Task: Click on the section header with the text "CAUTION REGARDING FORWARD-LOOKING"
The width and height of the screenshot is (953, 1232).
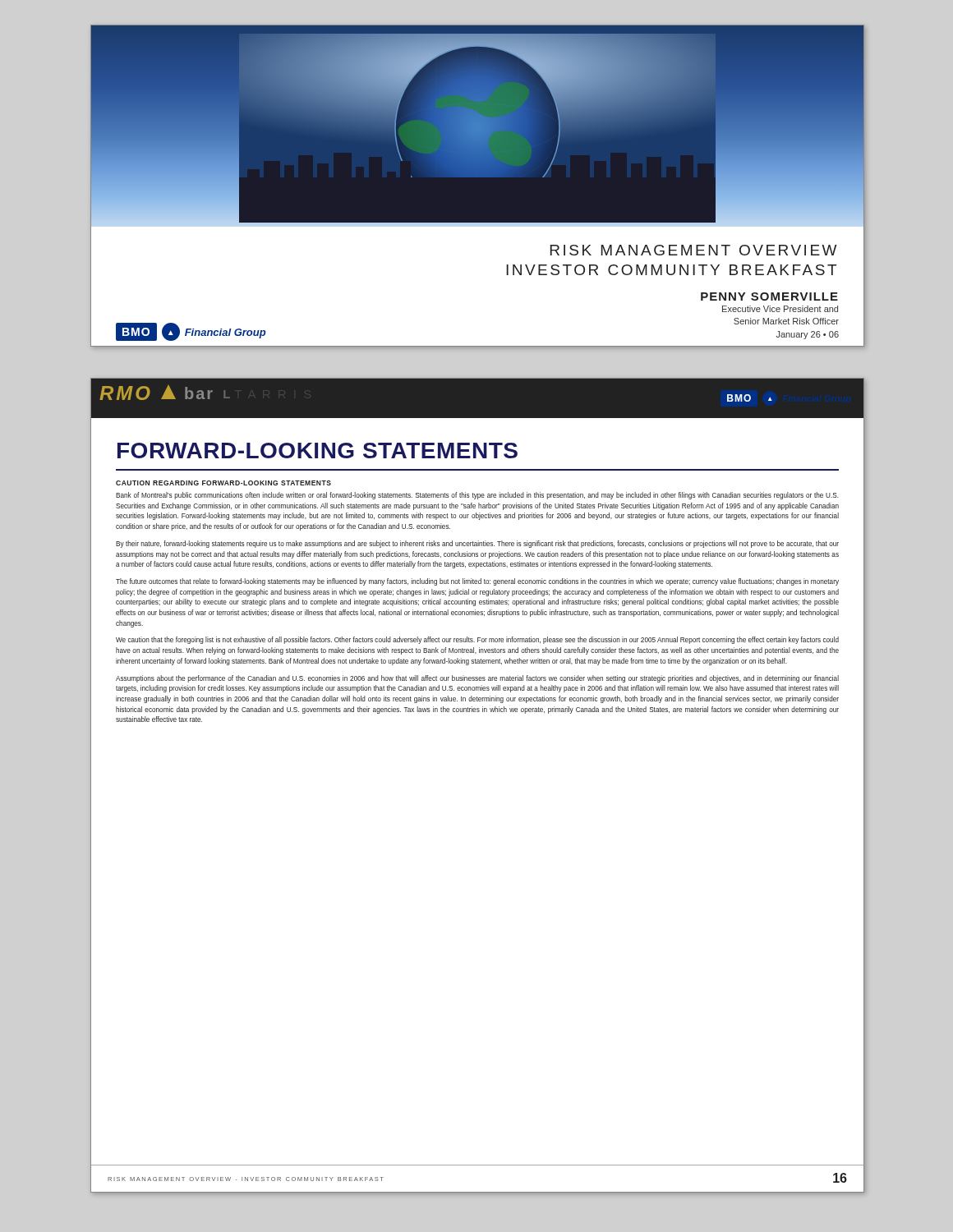Action: point(224,483)
